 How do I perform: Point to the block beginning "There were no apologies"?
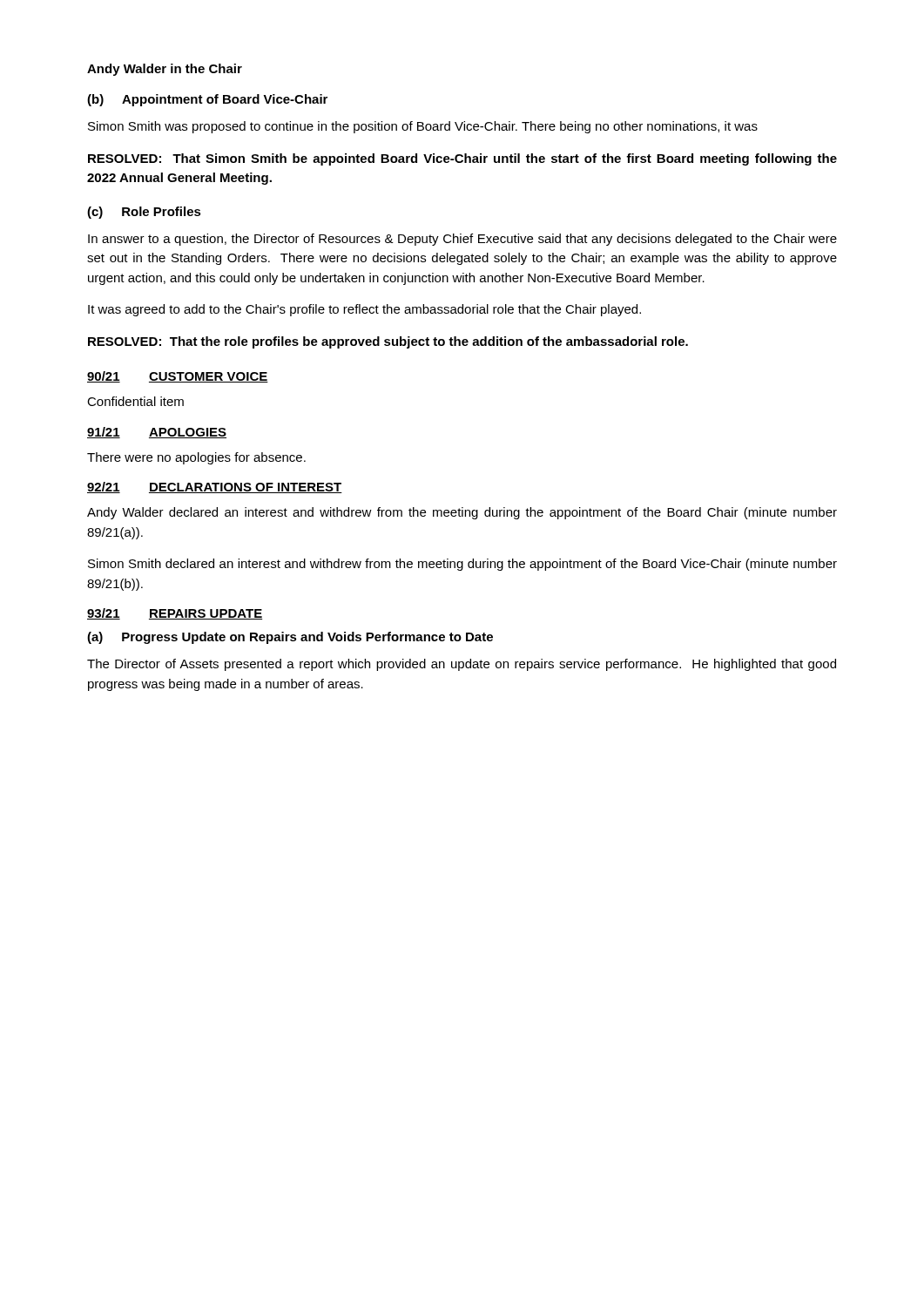tap(196, 458)
